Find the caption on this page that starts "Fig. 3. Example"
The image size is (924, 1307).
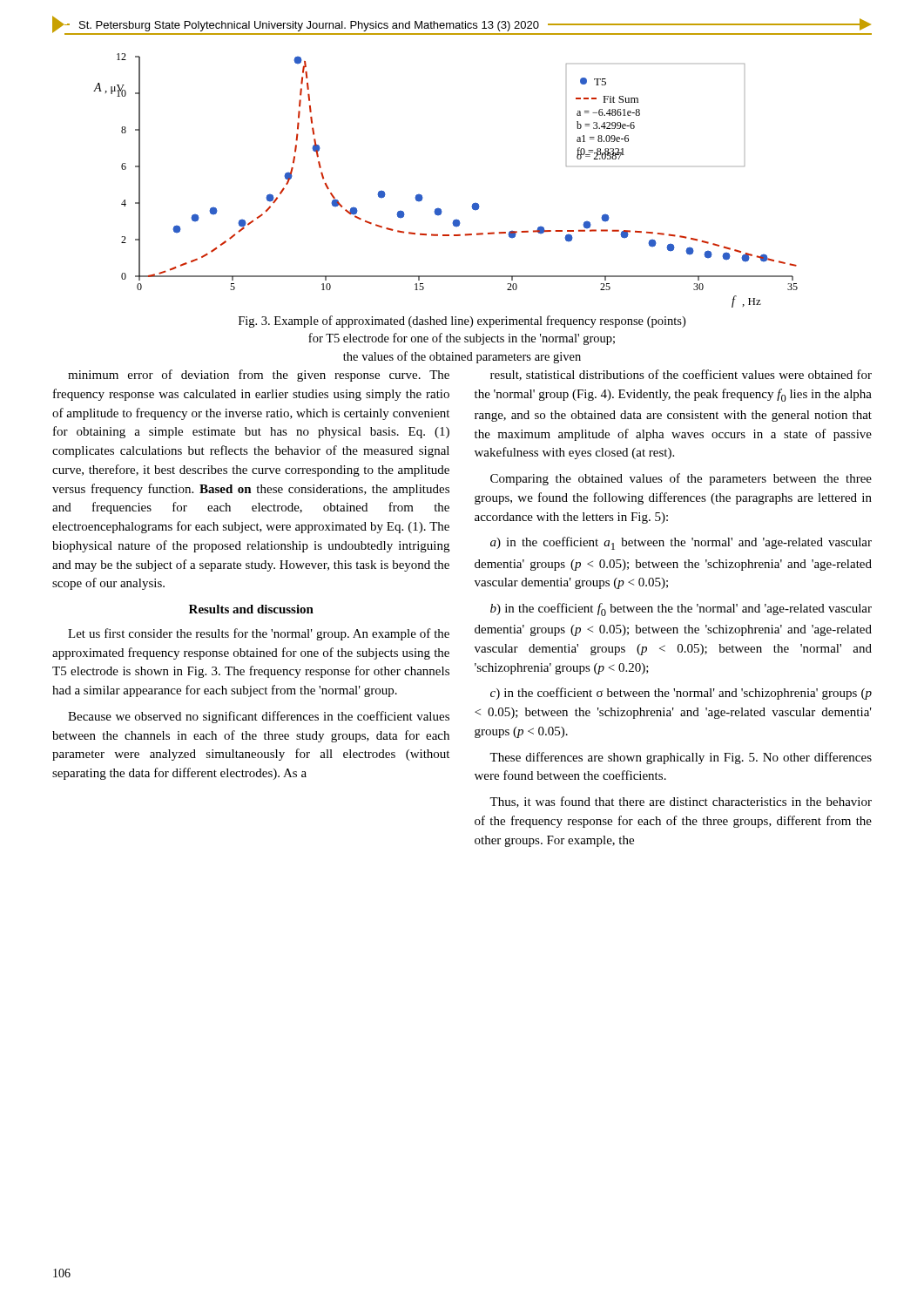tap(462, 338)
